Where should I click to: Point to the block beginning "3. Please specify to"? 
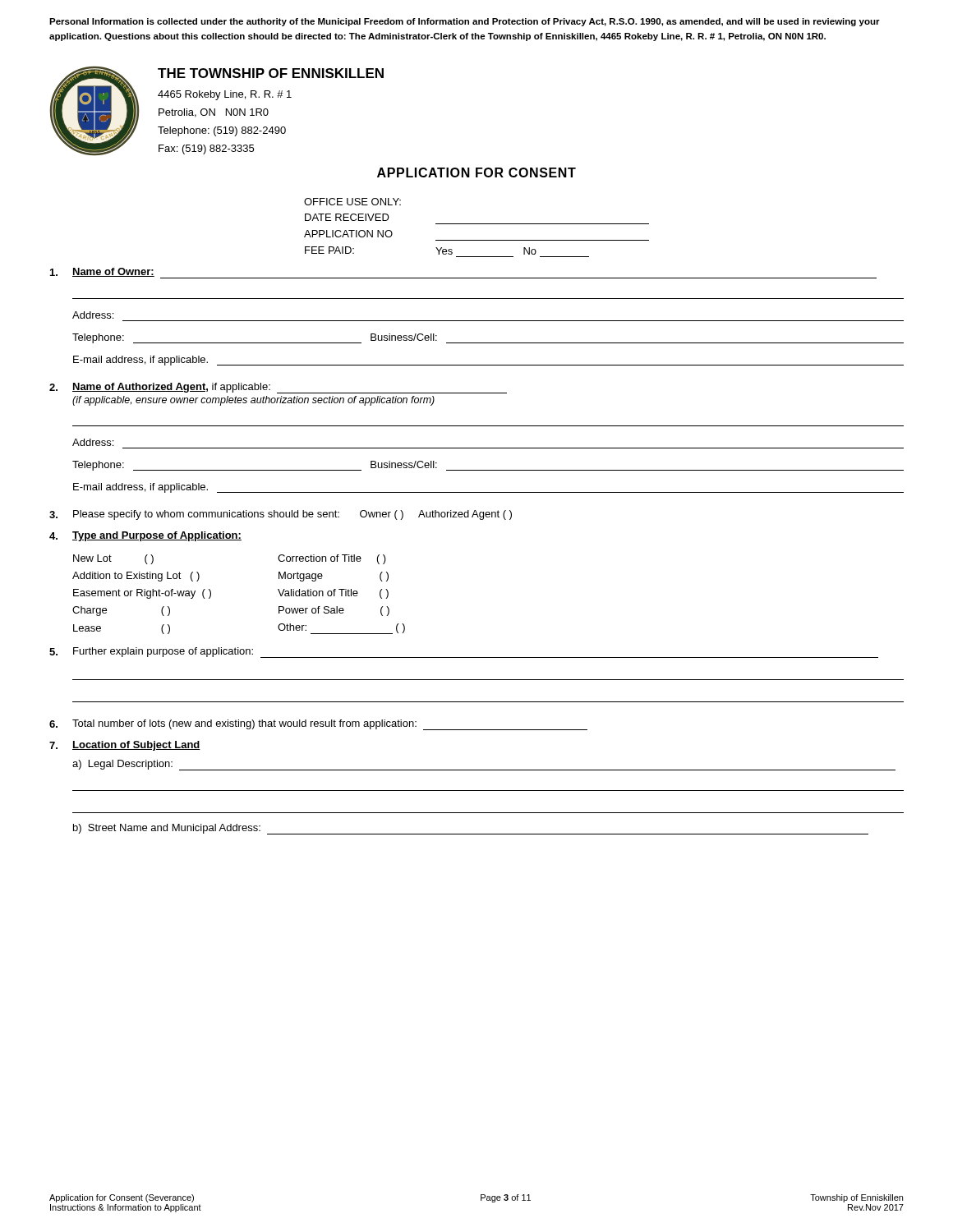476,514
